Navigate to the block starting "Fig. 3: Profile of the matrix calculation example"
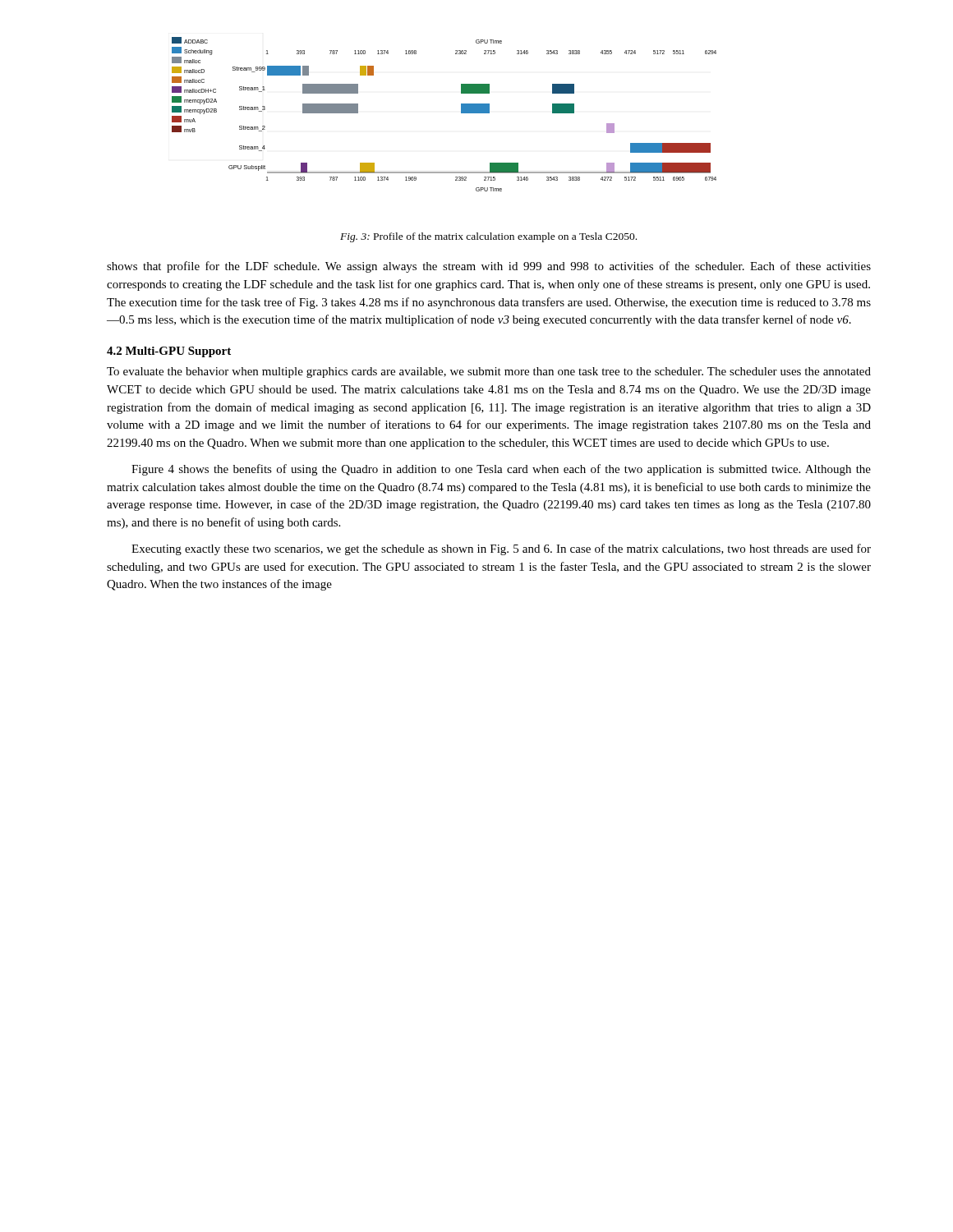 click(489, 236)
